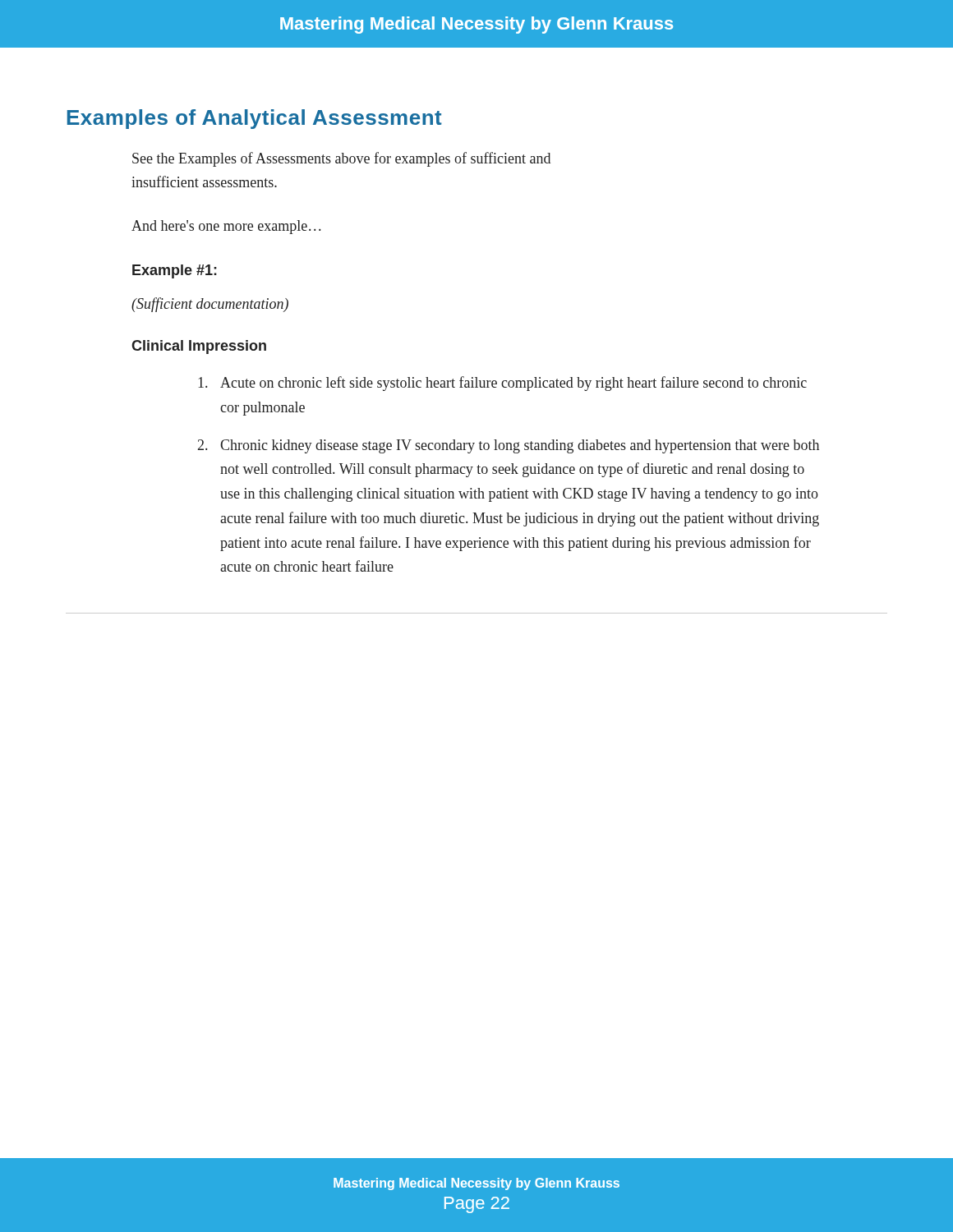Click on the text that says "And here's one more example…"
This screenshot has height=1232, width=953.
227,226
